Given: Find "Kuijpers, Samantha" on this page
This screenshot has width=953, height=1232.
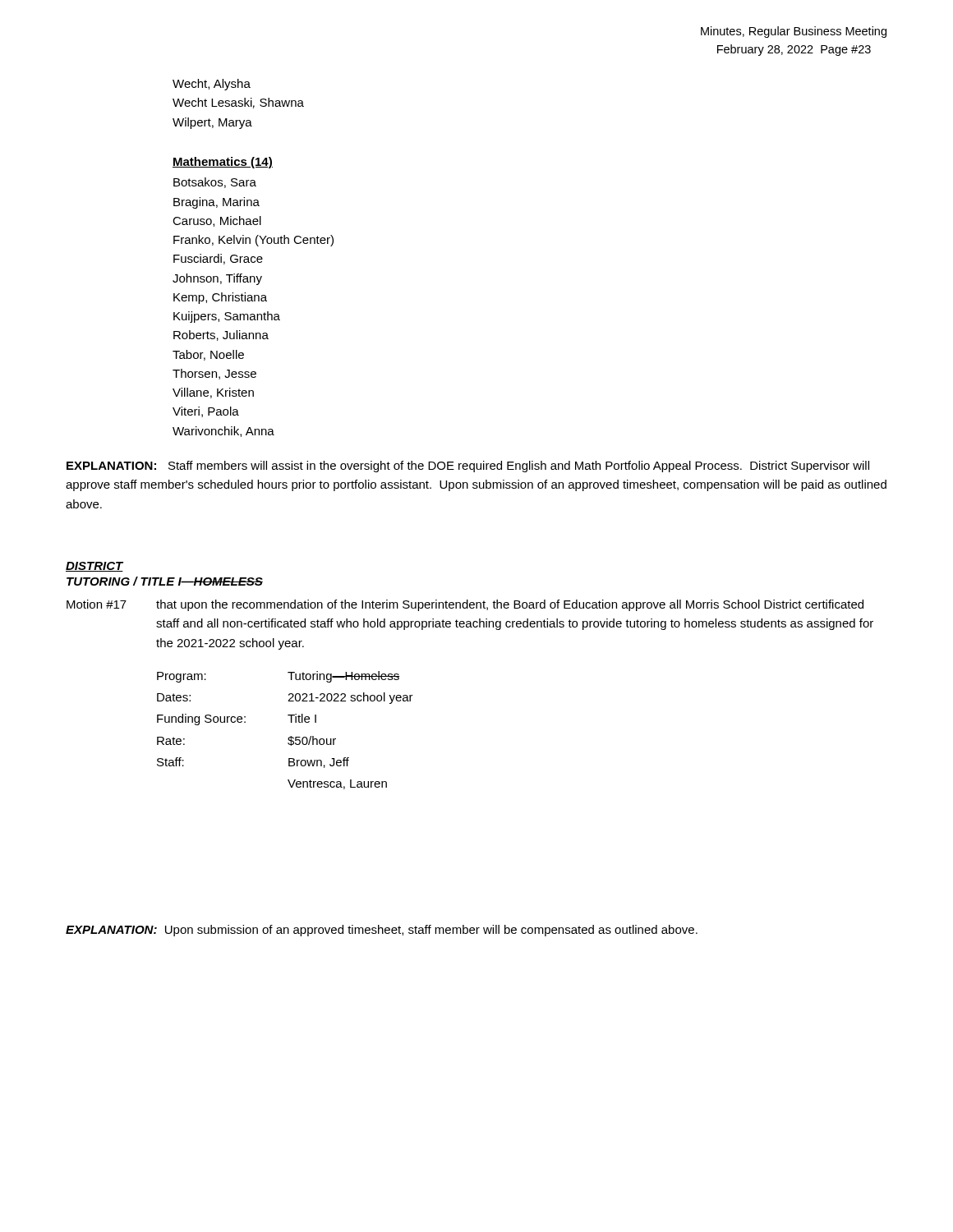Looking at the screenshot, I should click(226, 316).
